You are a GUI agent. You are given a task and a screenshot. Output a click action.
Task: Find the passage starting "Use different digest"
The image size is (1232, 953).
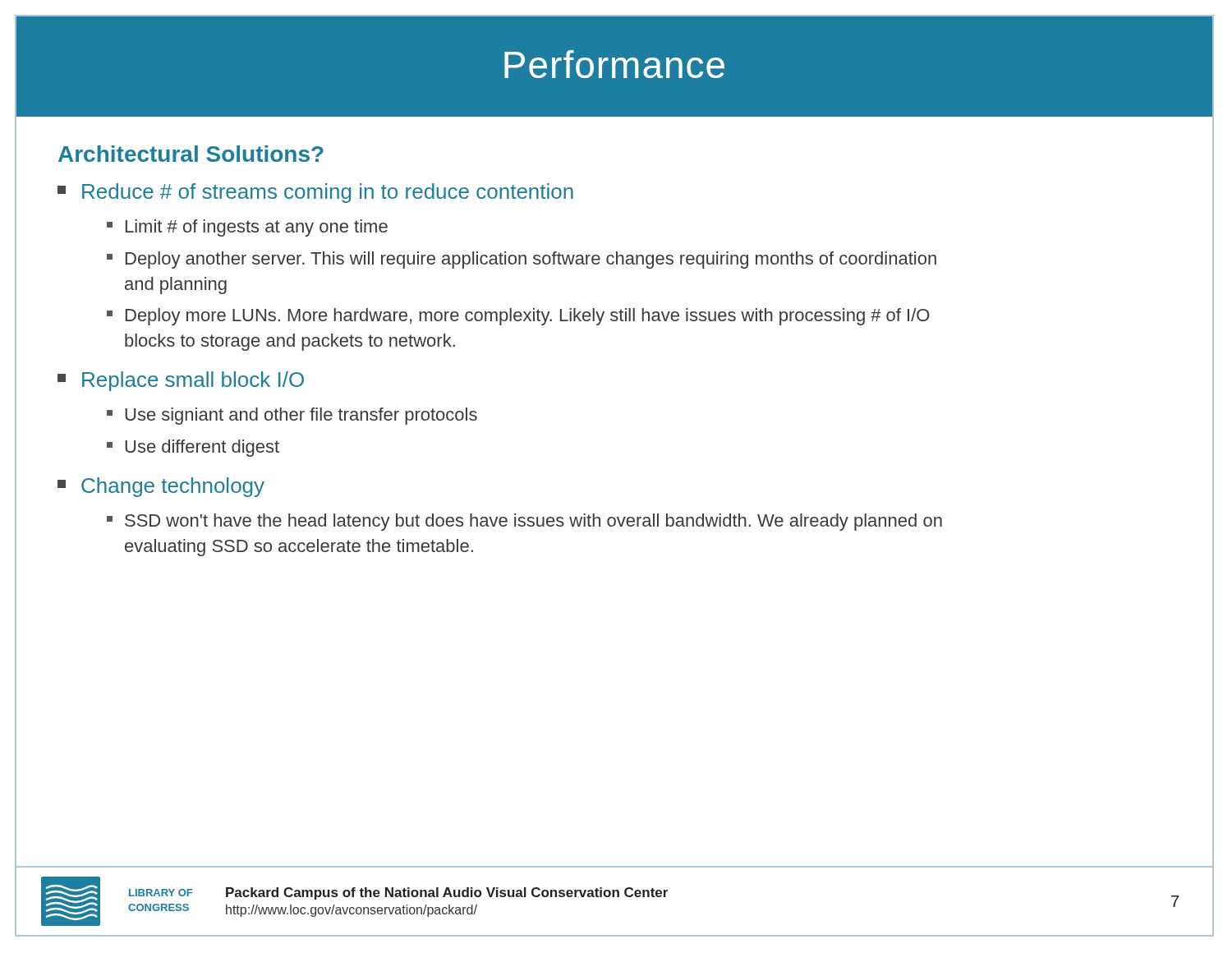click(x=193, y=447)
